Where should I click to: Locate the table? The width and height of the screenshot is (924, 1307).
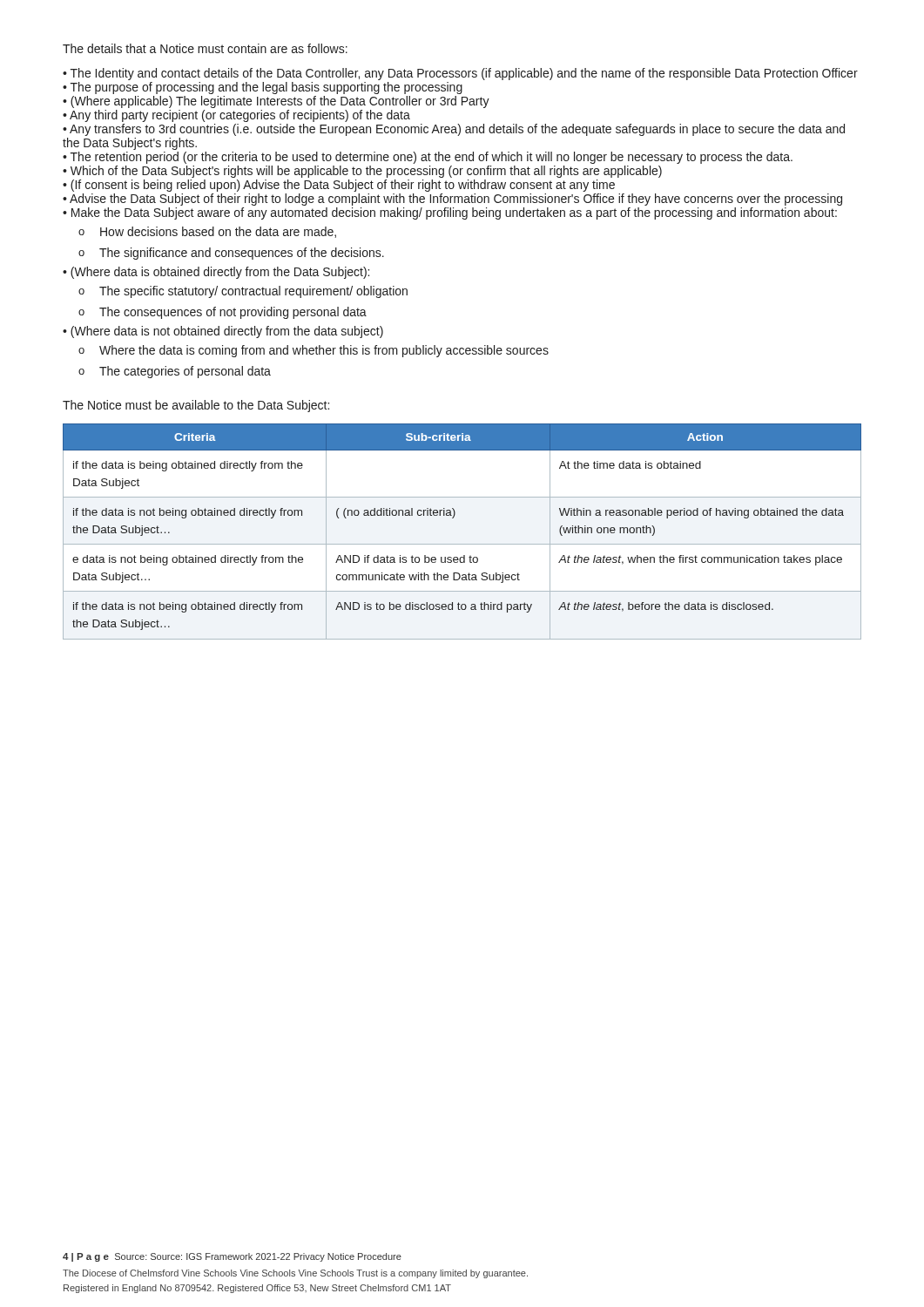coord(462,531)
